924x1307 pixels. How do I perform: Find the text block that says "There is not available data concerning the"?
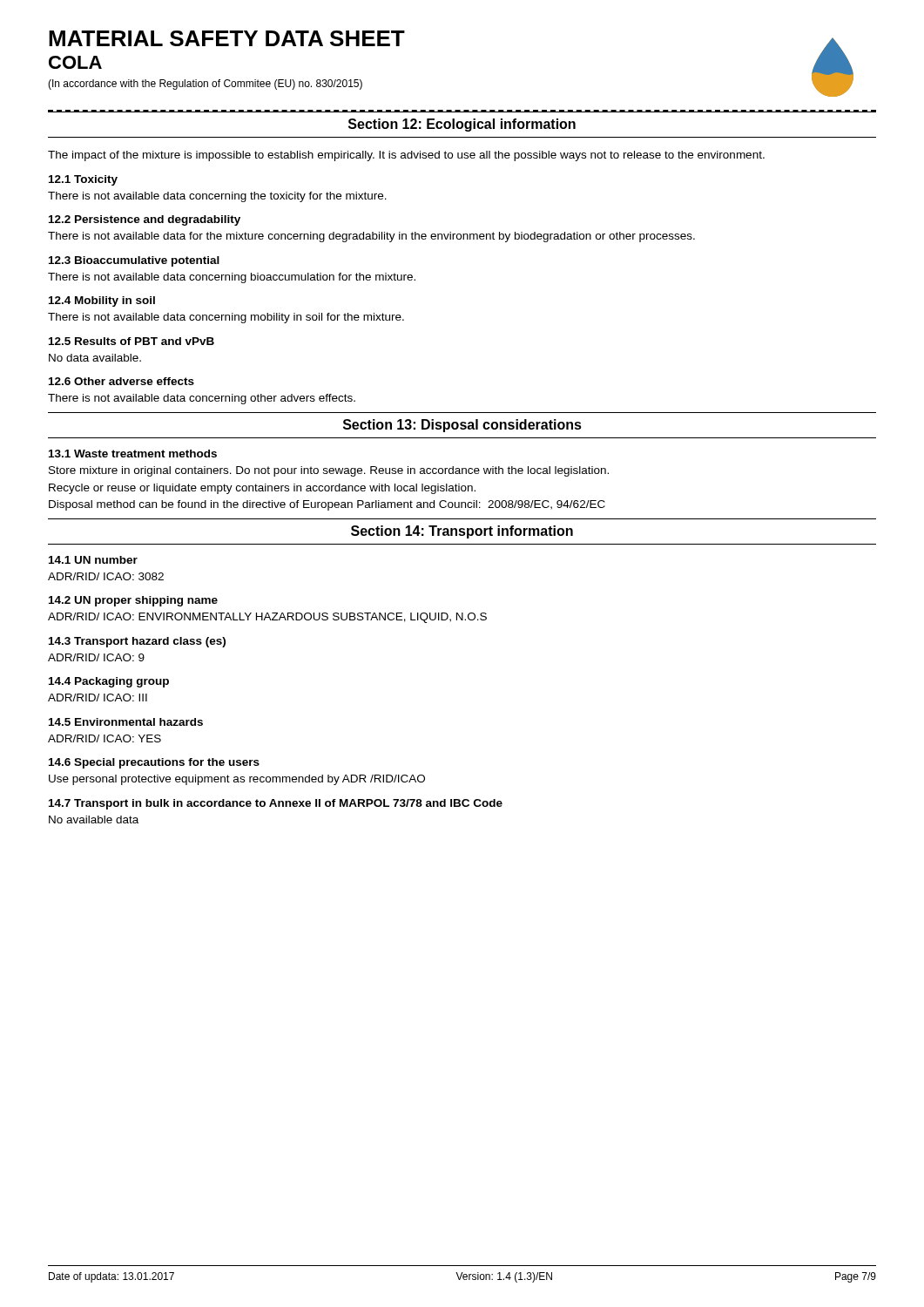coord(217,197)
